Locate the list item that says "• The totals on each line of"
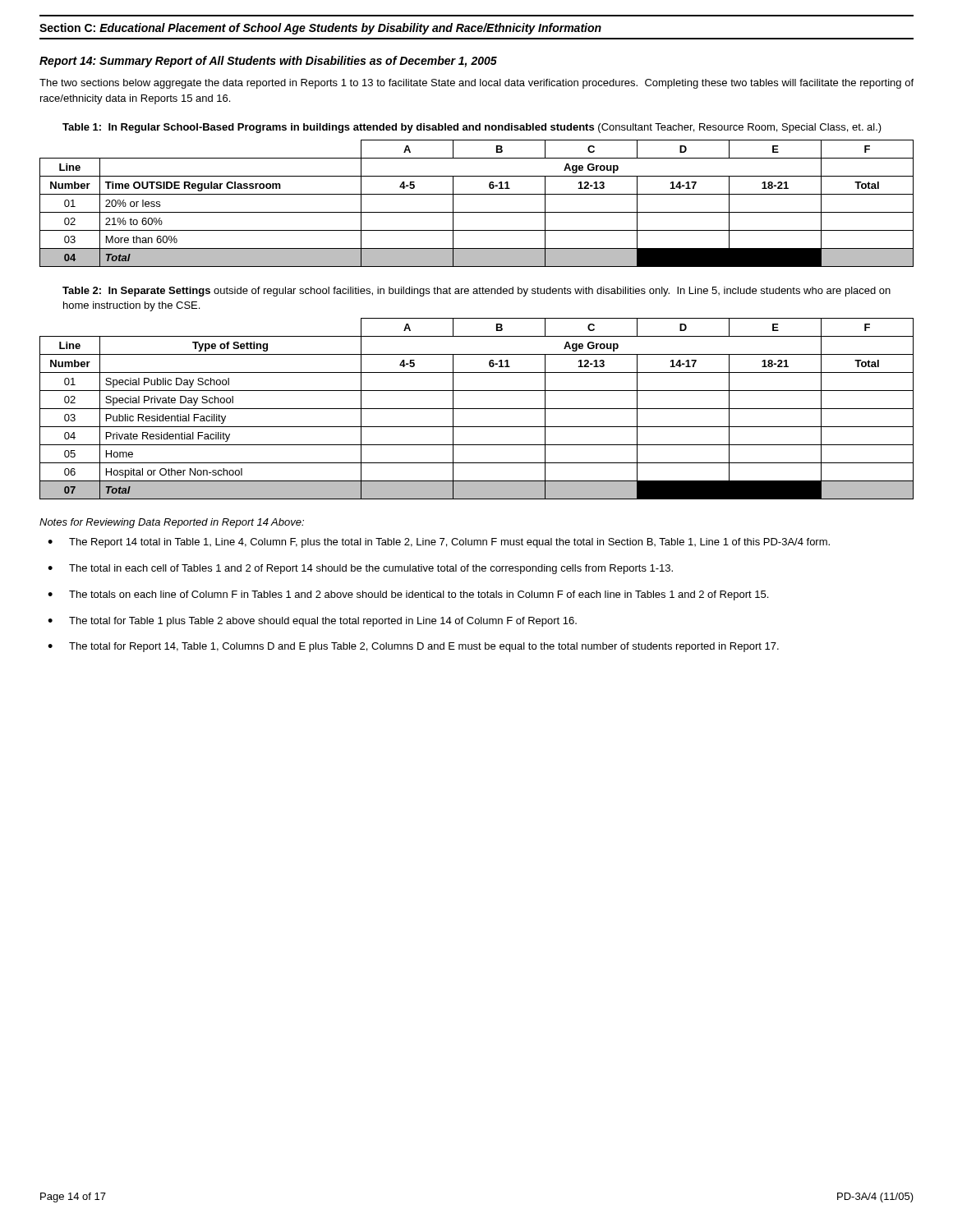Image resolution: width=953 pixels, height=1232 pixels. (408, 595)
